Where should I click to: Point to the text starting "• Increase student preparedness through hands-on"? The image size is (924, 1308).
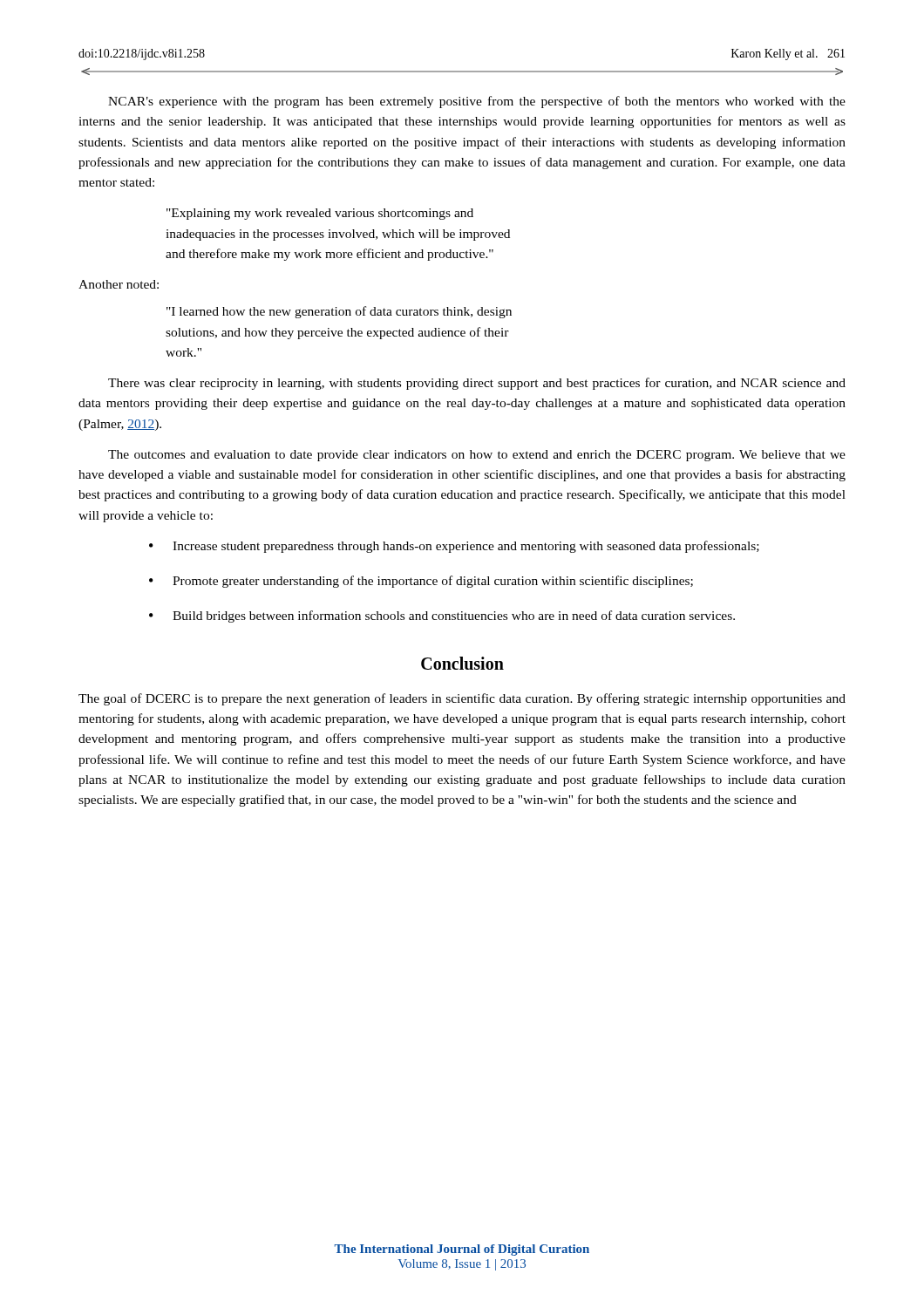click(x=497, y=547)
